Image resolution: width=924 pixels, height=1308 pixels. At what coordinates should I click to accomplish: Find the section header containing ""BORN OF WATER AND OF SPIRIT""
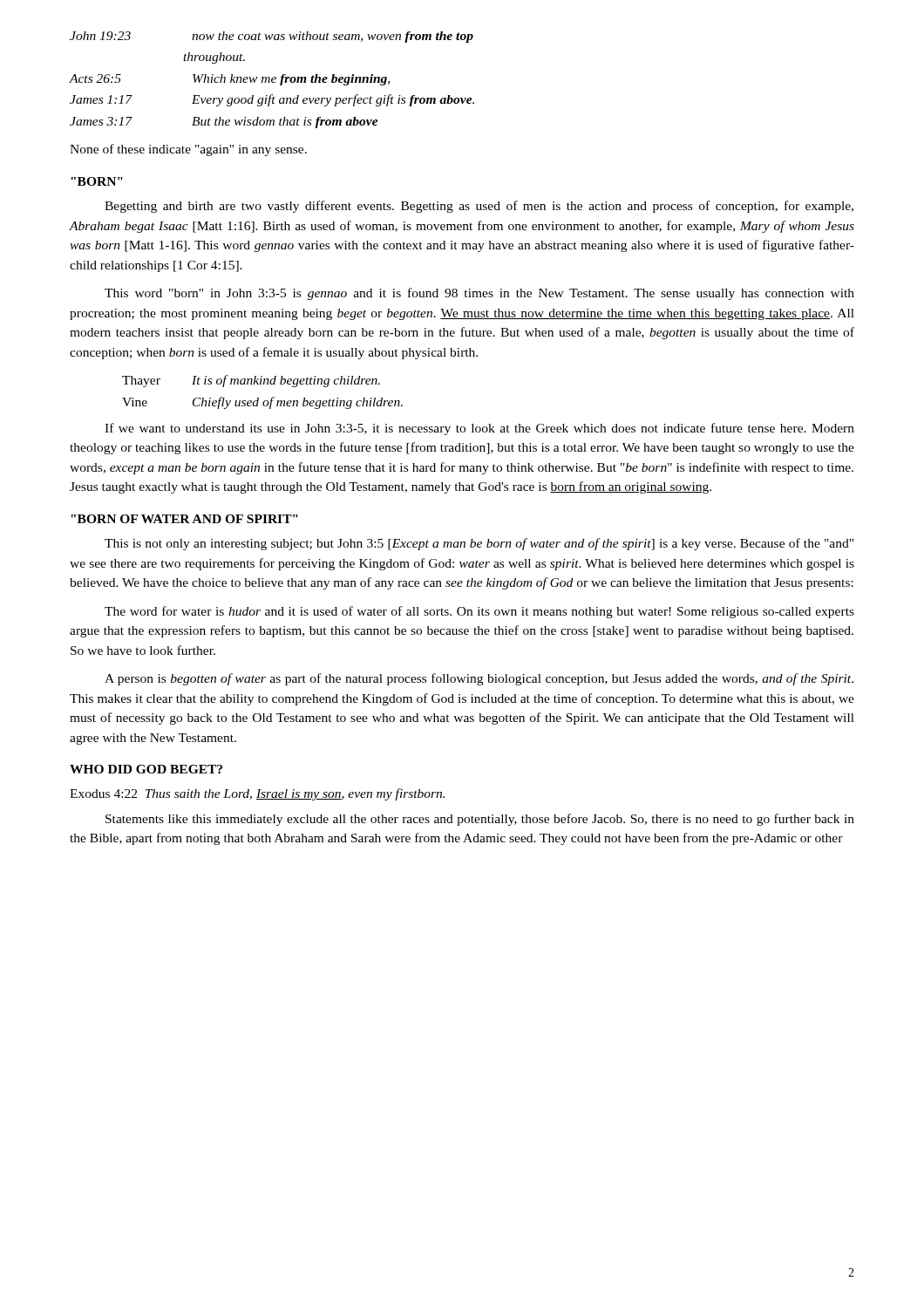point(184,518)
